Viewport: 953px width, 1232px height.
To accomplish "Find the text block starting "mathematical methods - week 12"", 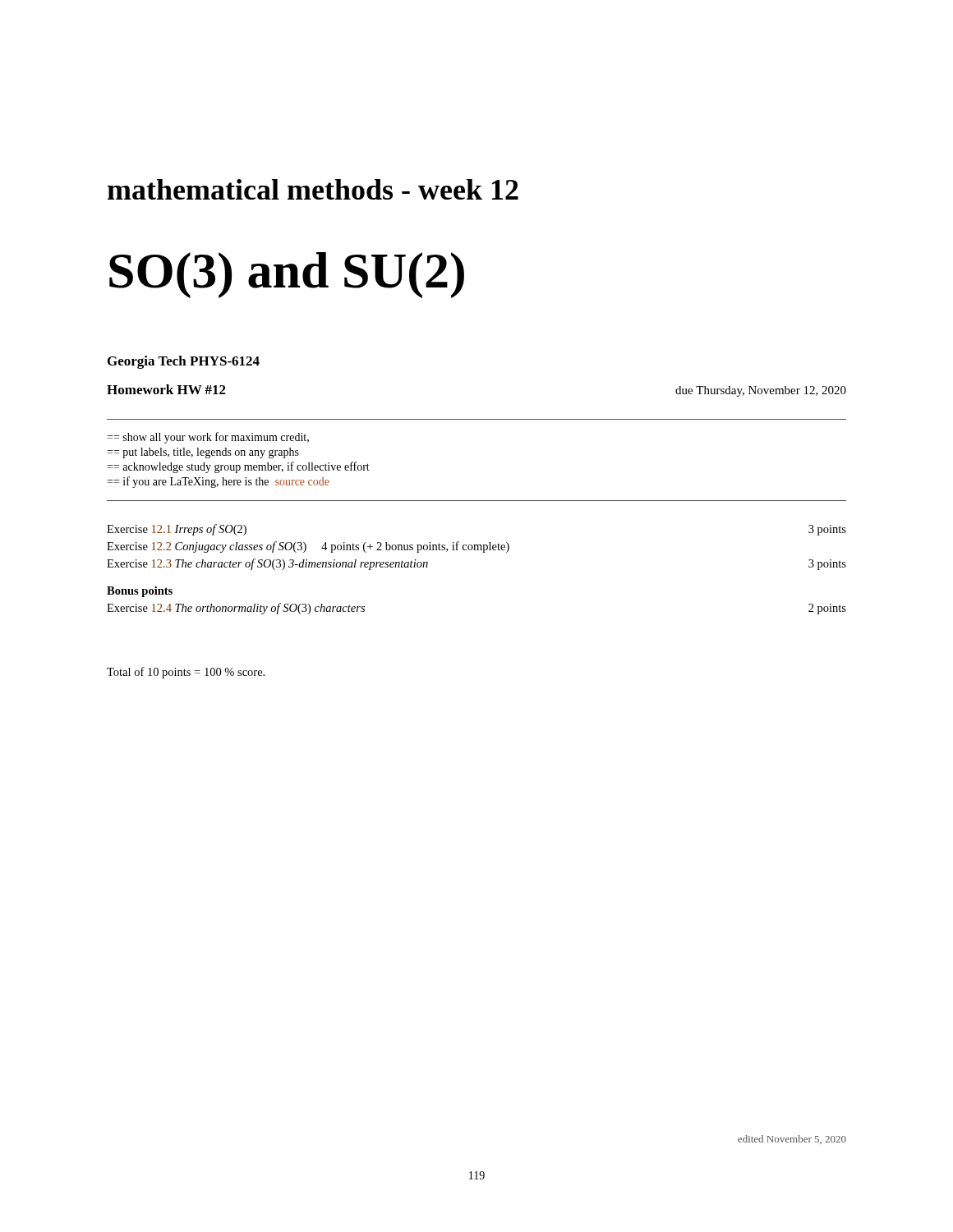I will 476,190.
